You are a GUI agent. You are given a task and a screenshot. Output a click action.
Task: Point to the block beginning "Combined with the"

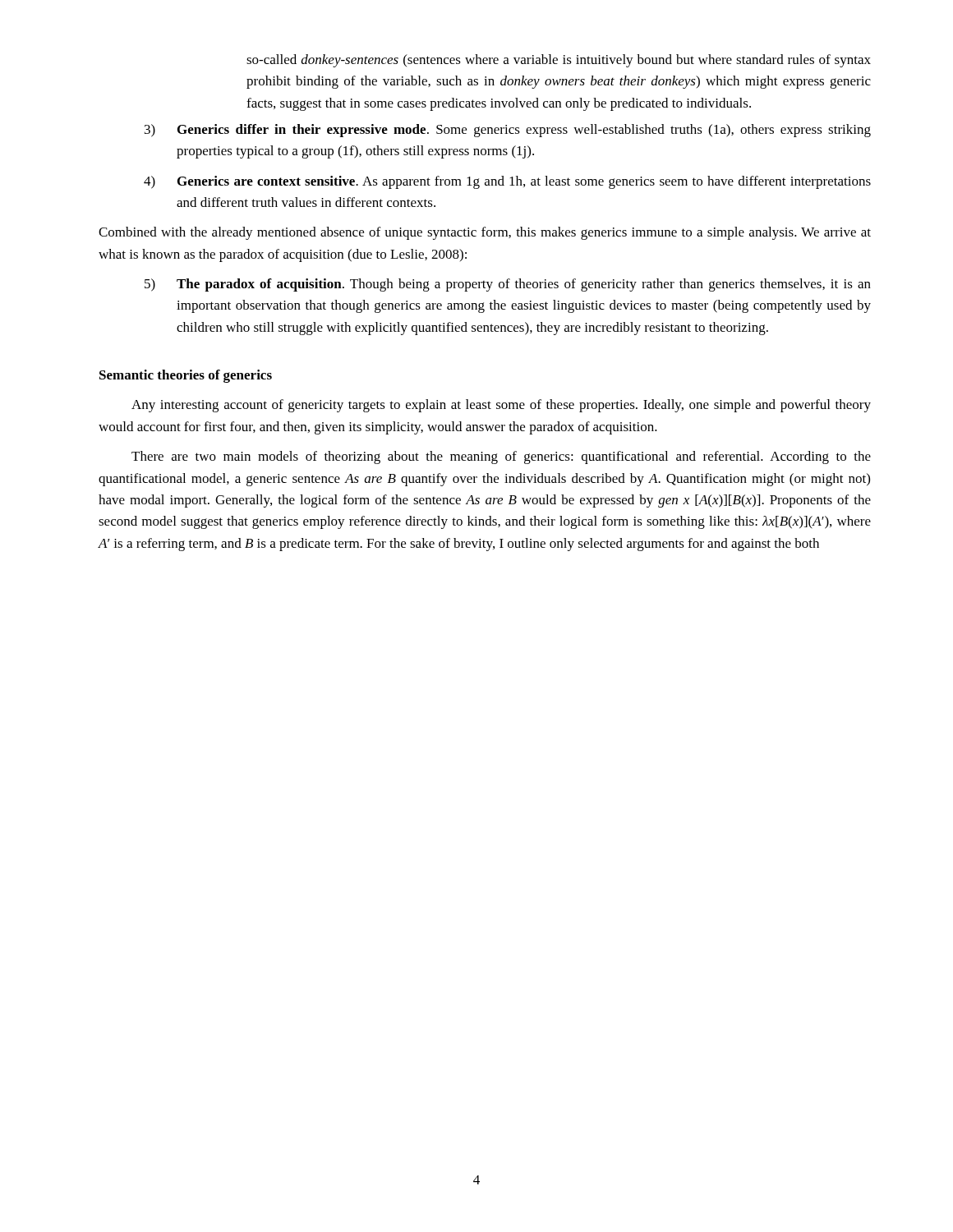click(485, 243)
